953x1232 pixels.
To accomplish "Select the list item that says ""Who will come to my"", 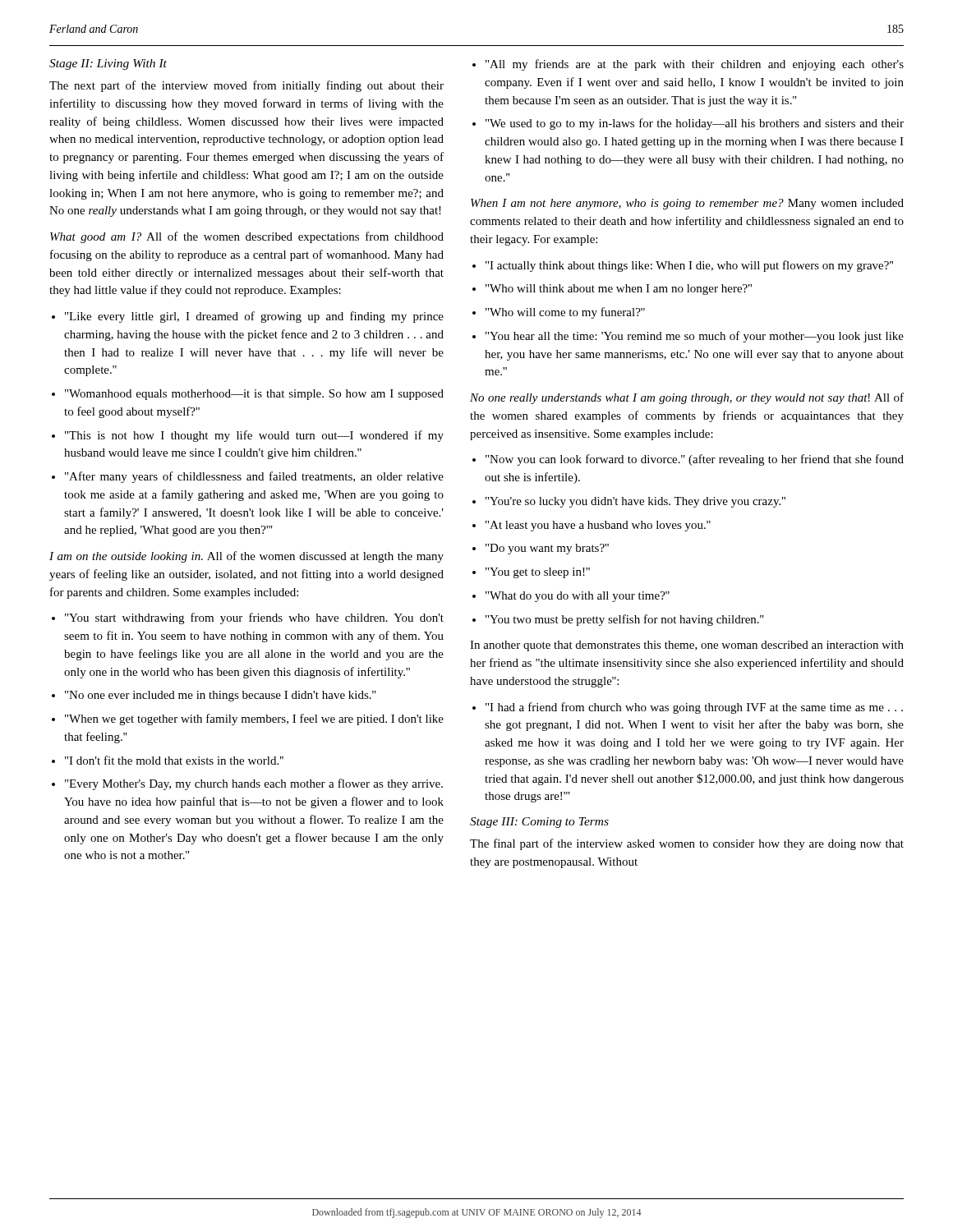I will click(x=565, y=313).
